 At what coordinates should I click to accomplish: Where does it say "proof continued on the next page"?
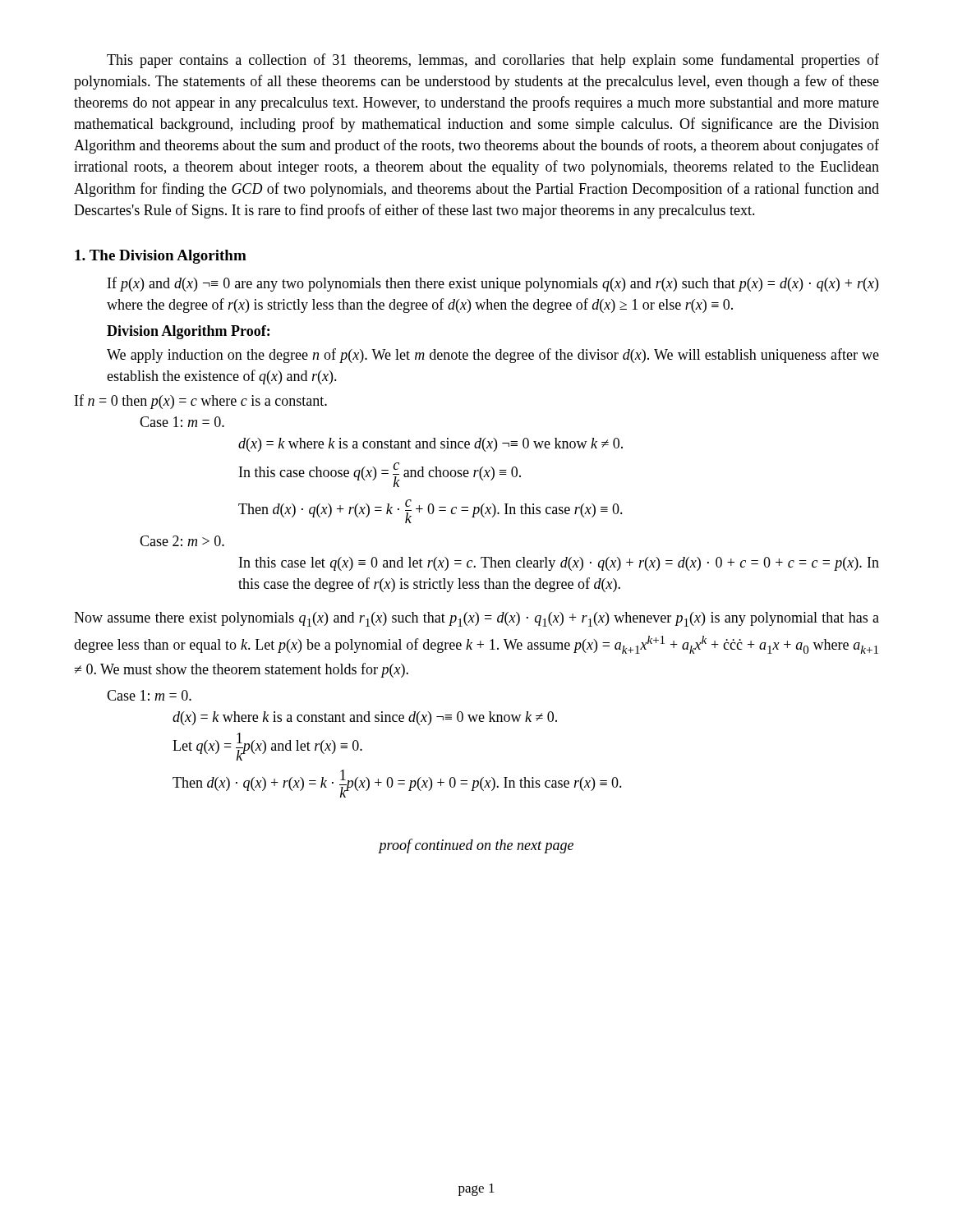(x=476, y=845)
